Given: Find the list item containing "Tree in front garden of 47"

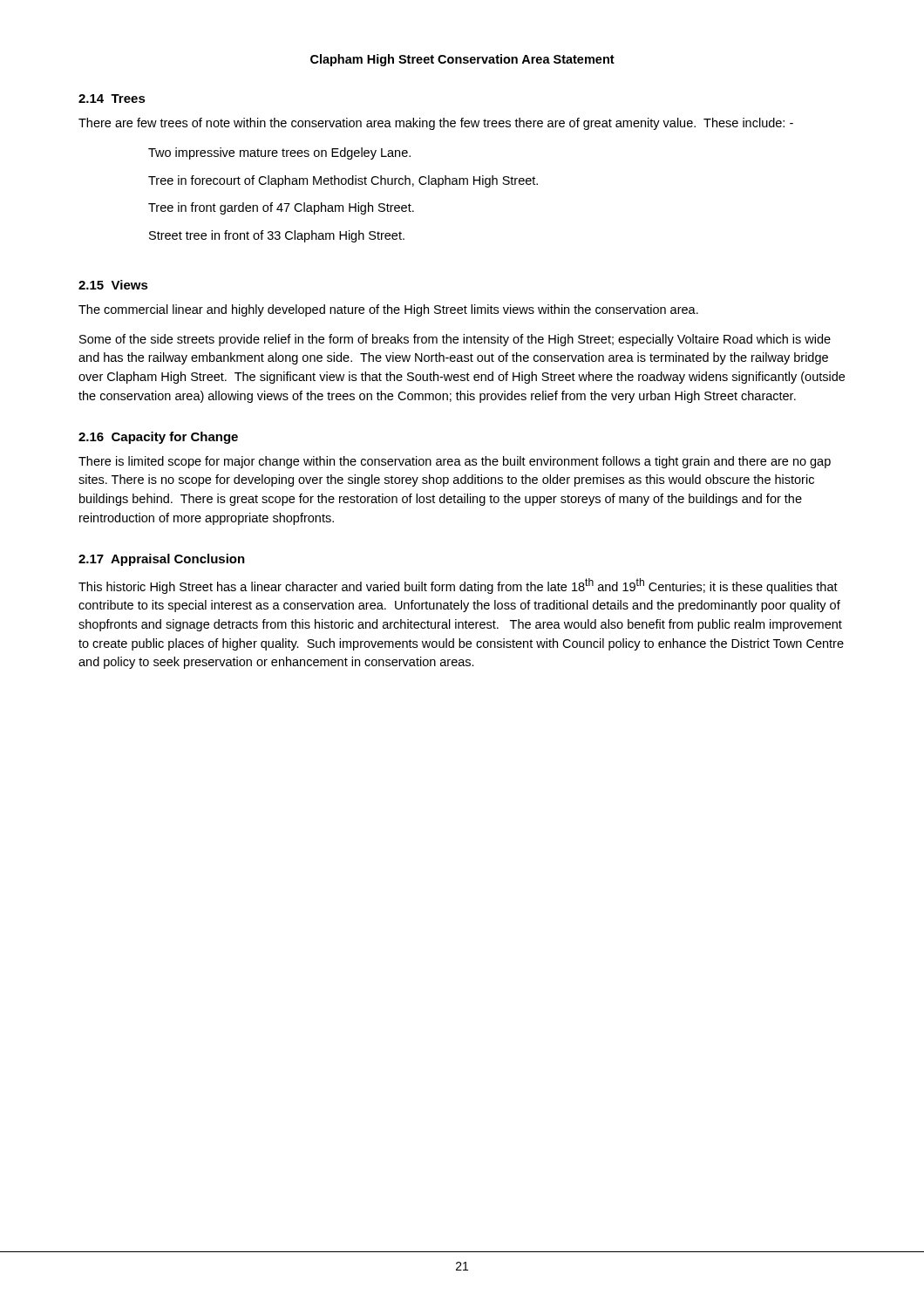Looking at the screenshot, I should pos(281,208).
